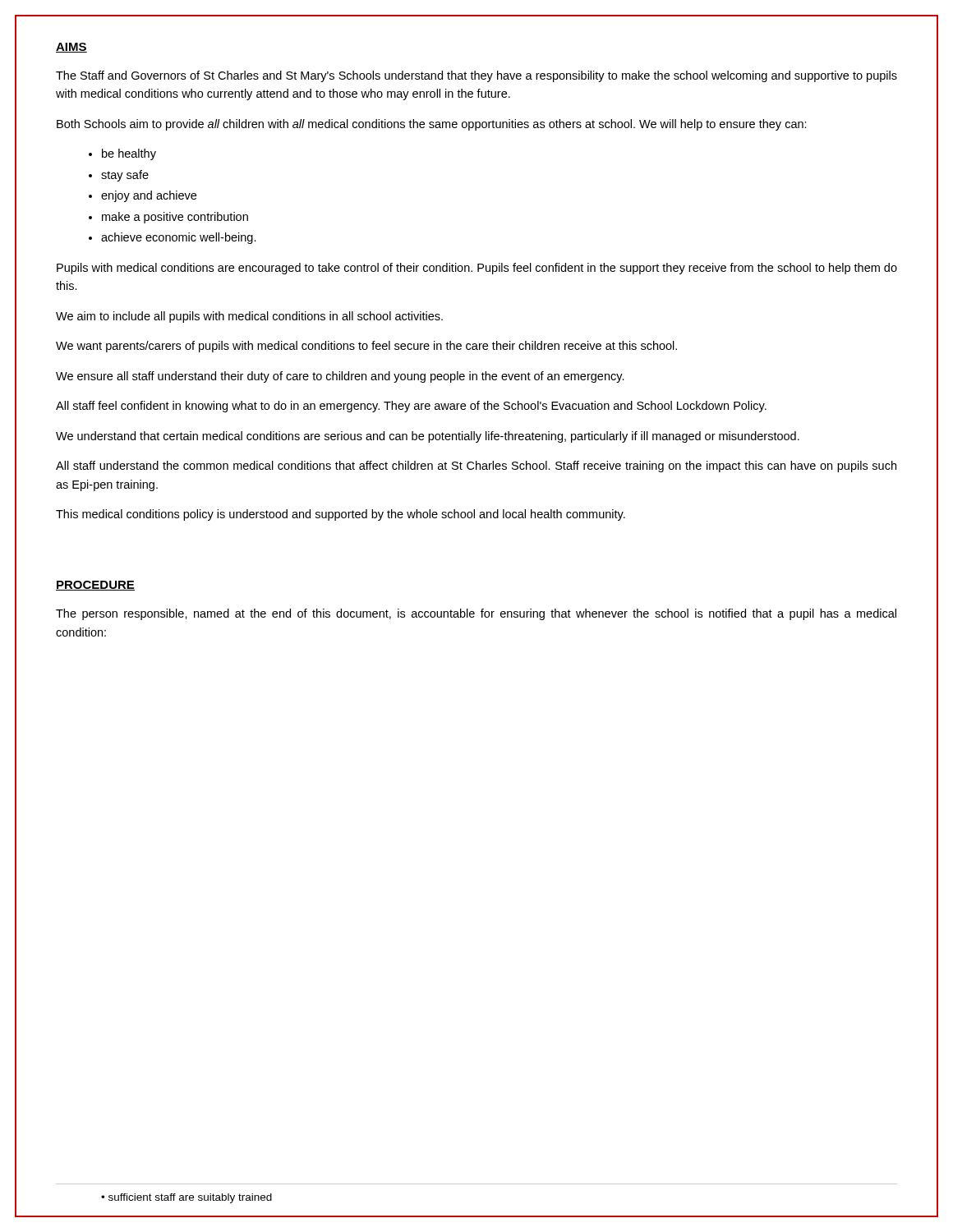Find the block on this page that starts "All staff feel confident in knowing what"

pyautogui.click(x=412, y=406)
